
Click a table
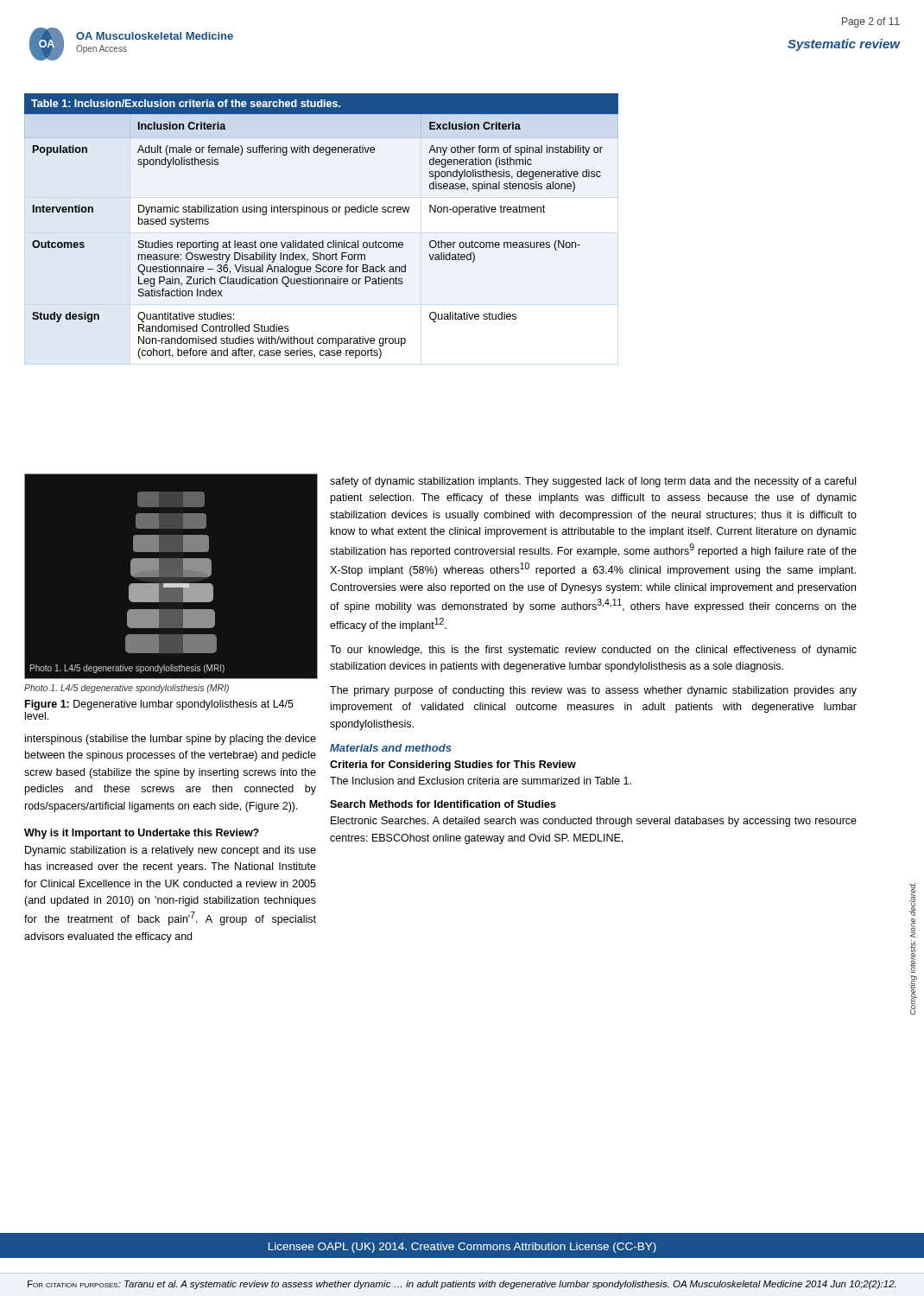(x=321, y=229)
